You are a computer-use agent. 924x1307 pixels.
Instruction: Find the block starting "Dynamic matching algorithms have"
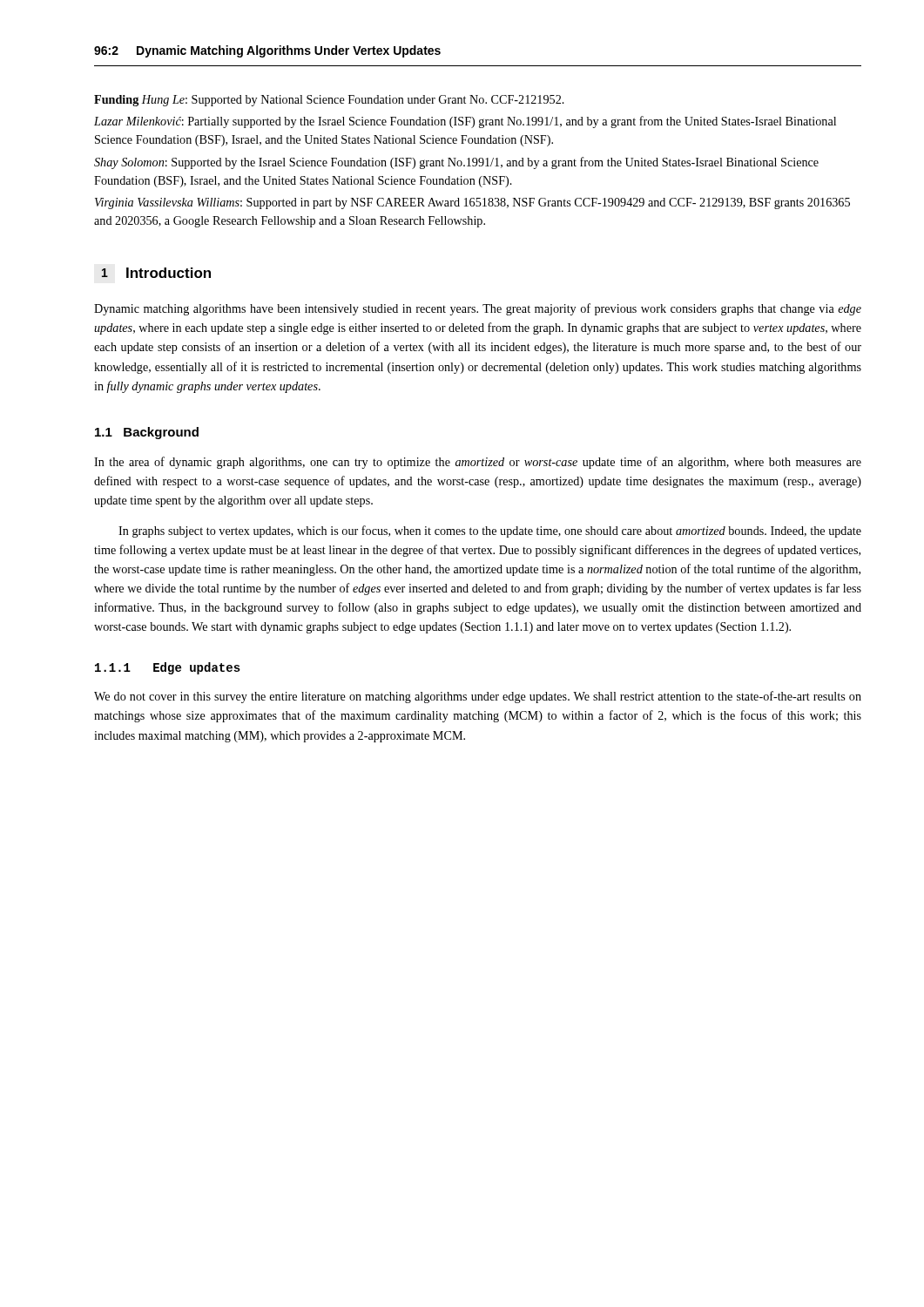tap(478, 347)
